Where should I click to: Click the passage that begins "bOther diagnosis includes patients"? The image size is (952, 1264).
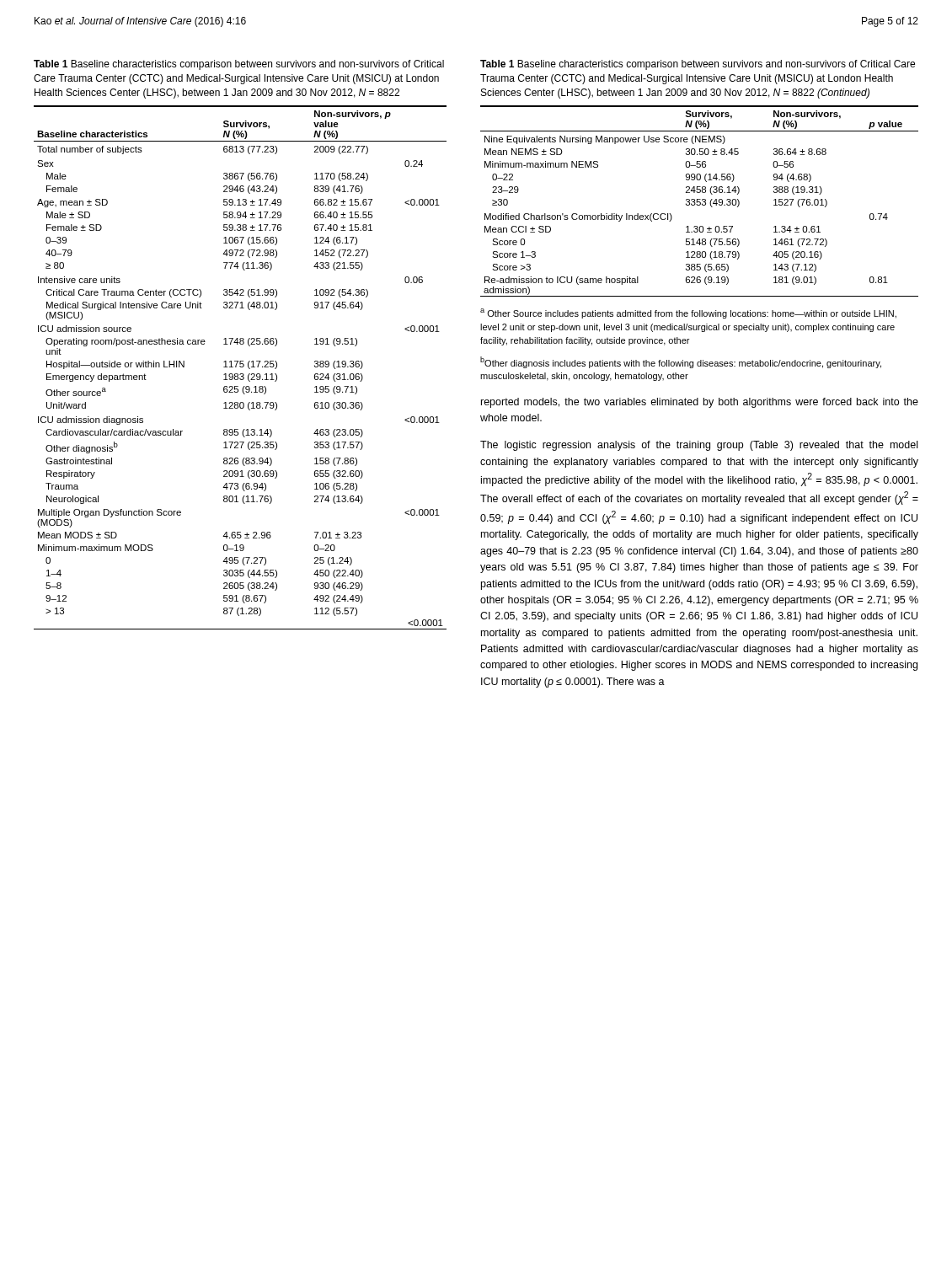point(681,368)
